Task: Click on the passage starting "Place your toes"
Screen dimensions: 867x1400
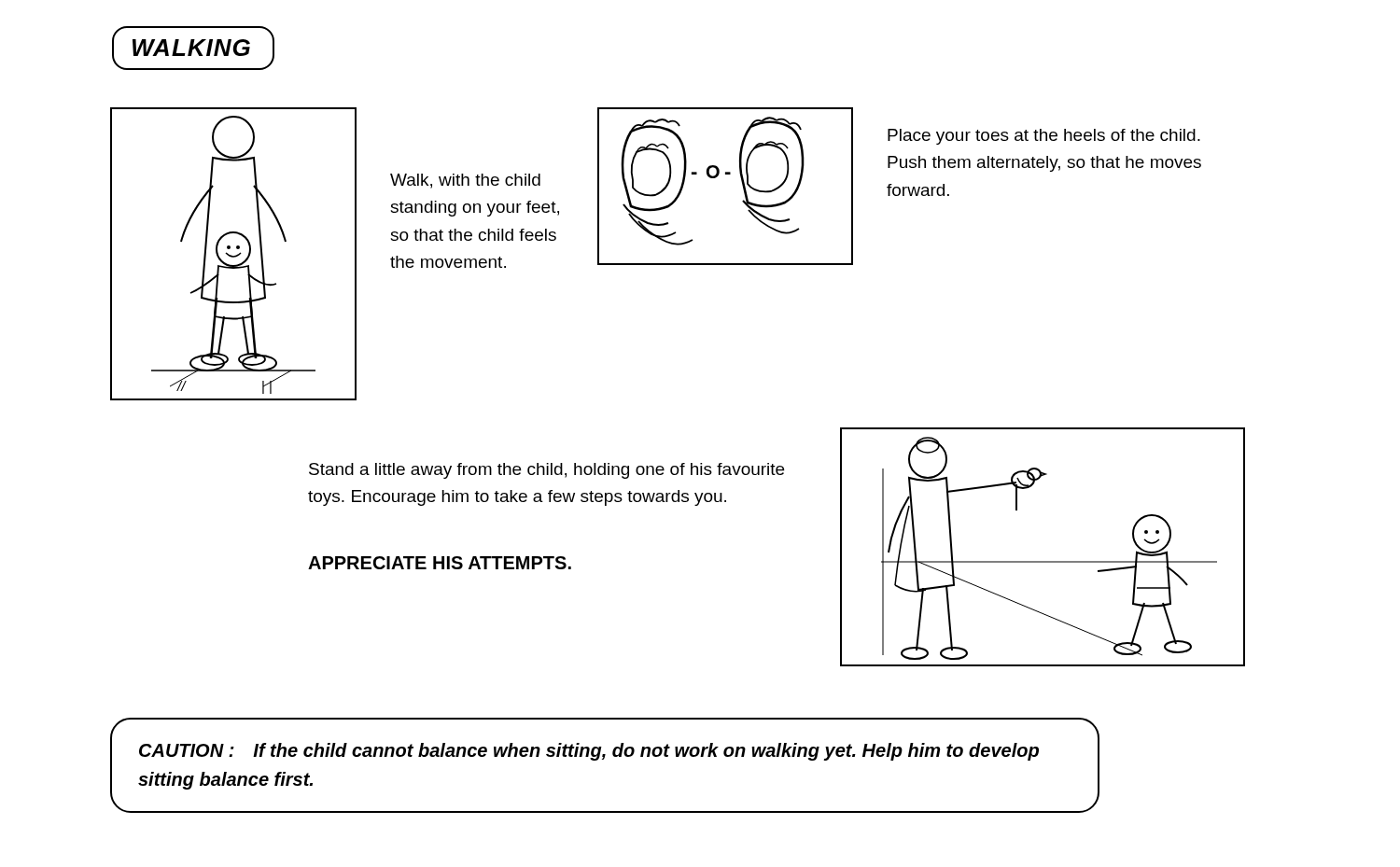Action: click(1044, 162)
